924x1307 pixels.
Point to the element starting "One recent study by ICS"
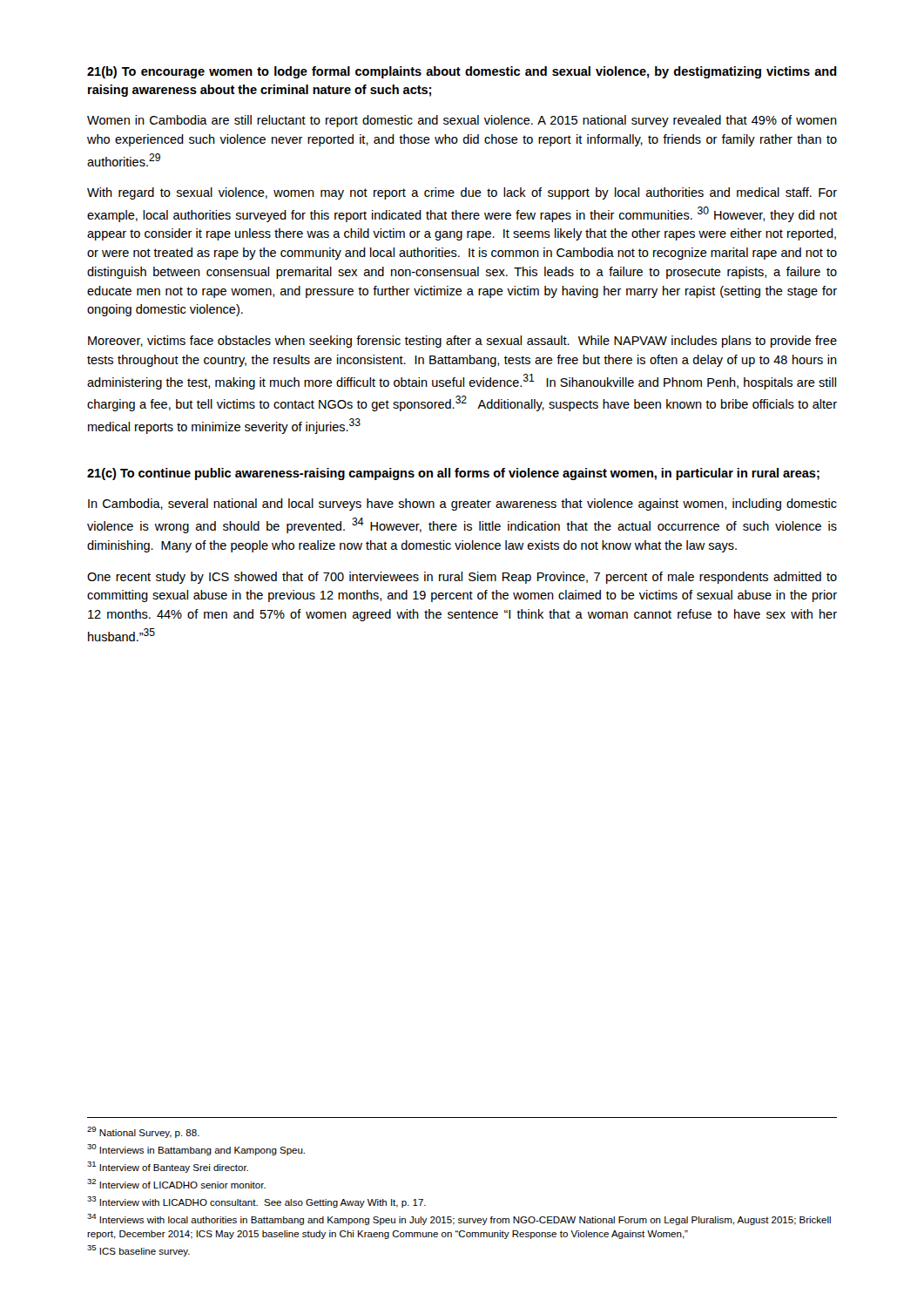[462, 607]
